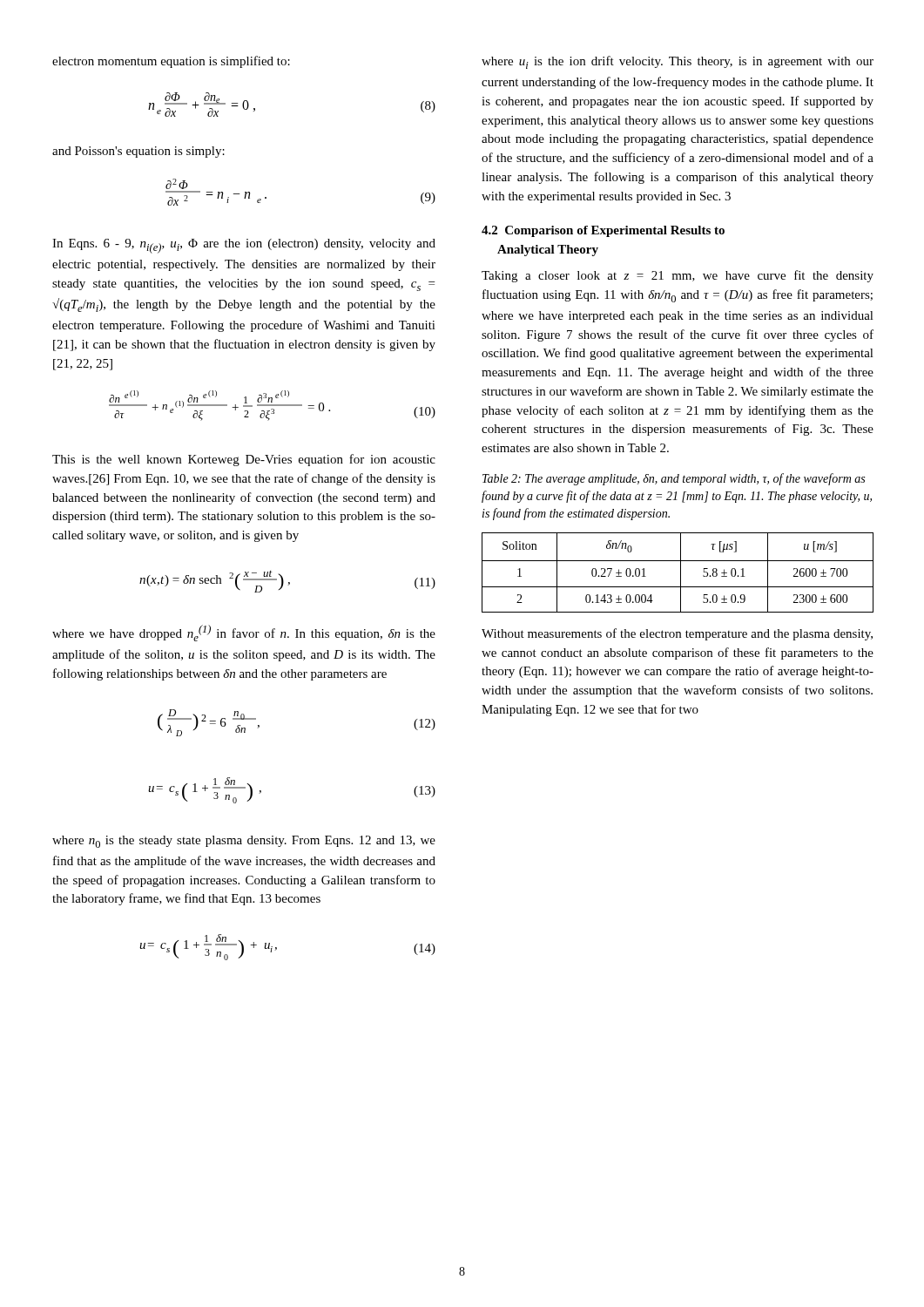This screenshot has height=1307, width=924.
Task: Click on the text block that says "where n0 is the steady state plasma density."
Action: click(x=244, y=869)
